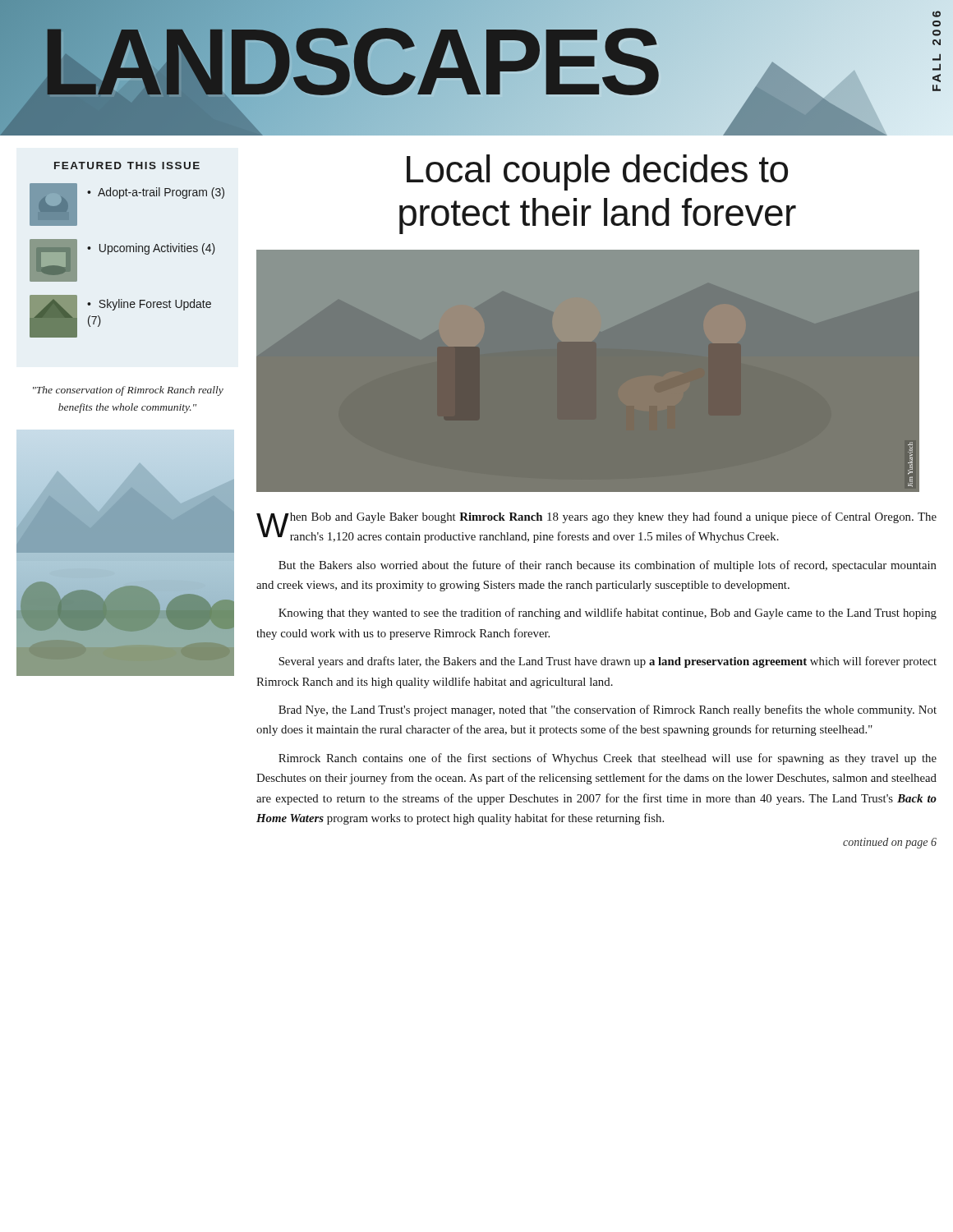
Task: Click on the illustration
Action: (x=476, y=68)
